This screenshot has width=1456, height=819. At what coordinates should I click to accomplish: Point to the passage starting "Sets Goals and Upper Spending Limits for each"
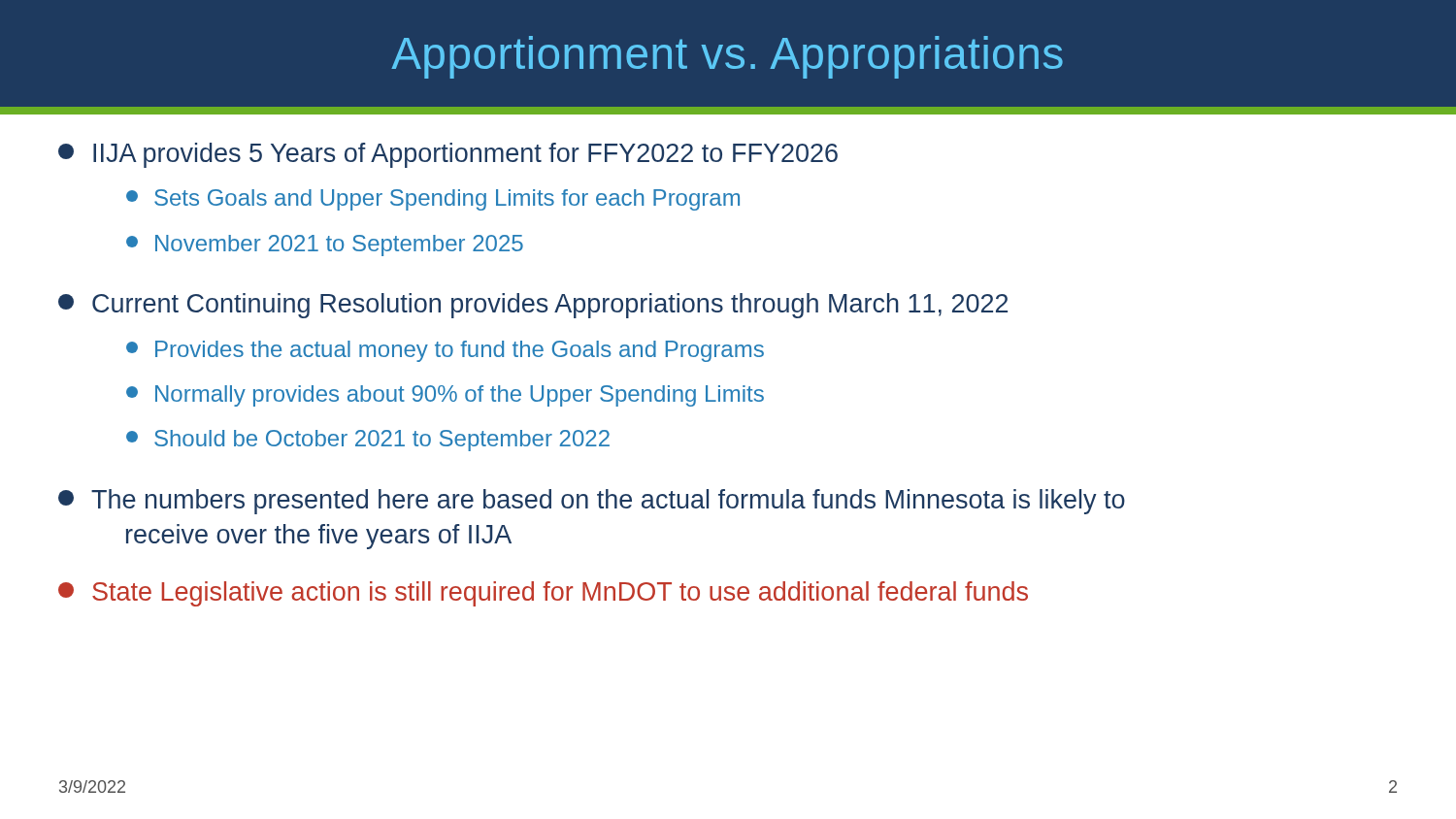434,199
